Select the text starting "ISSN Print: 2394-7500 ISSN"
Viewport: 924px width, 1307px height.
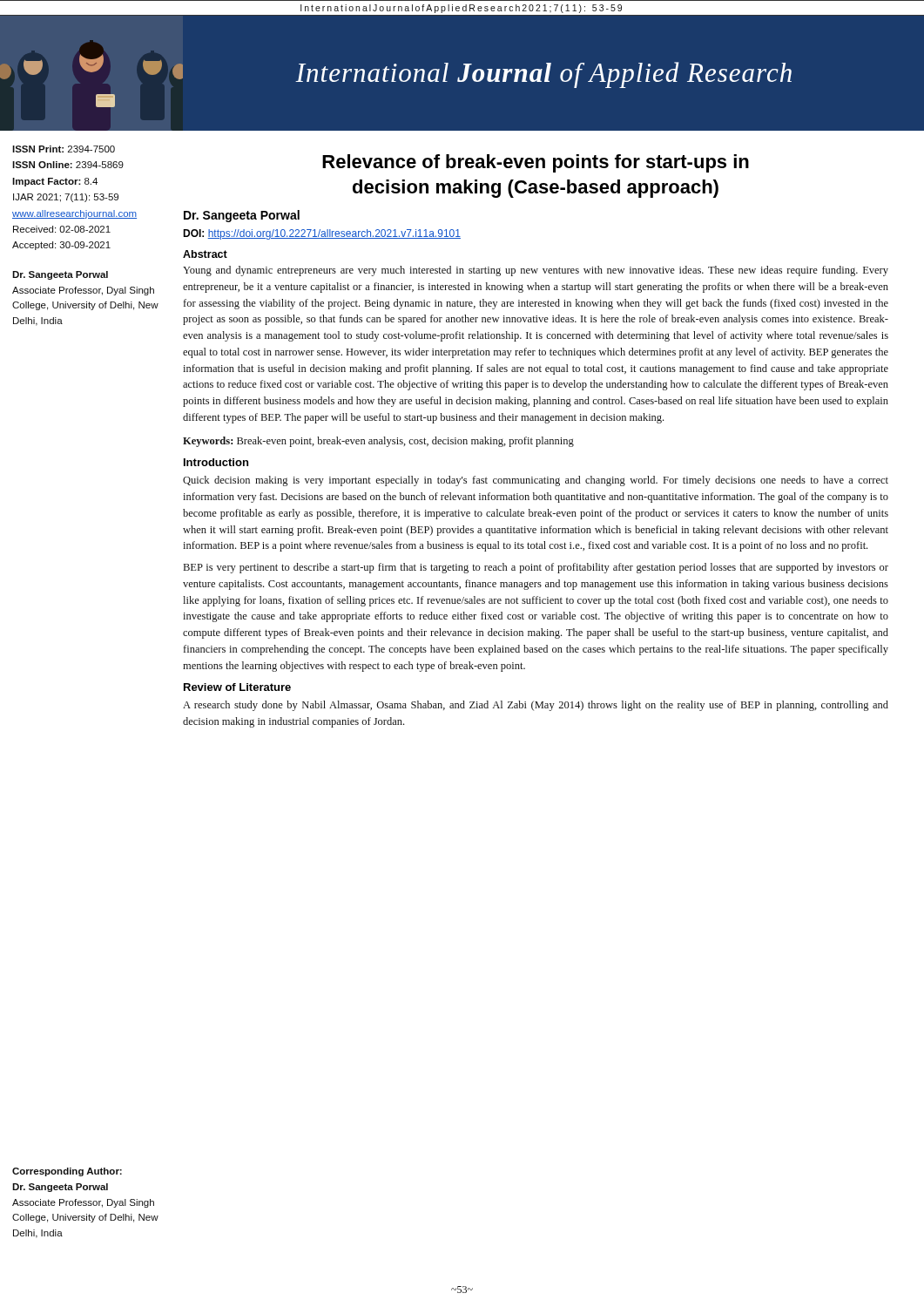[x=75, y=197]
